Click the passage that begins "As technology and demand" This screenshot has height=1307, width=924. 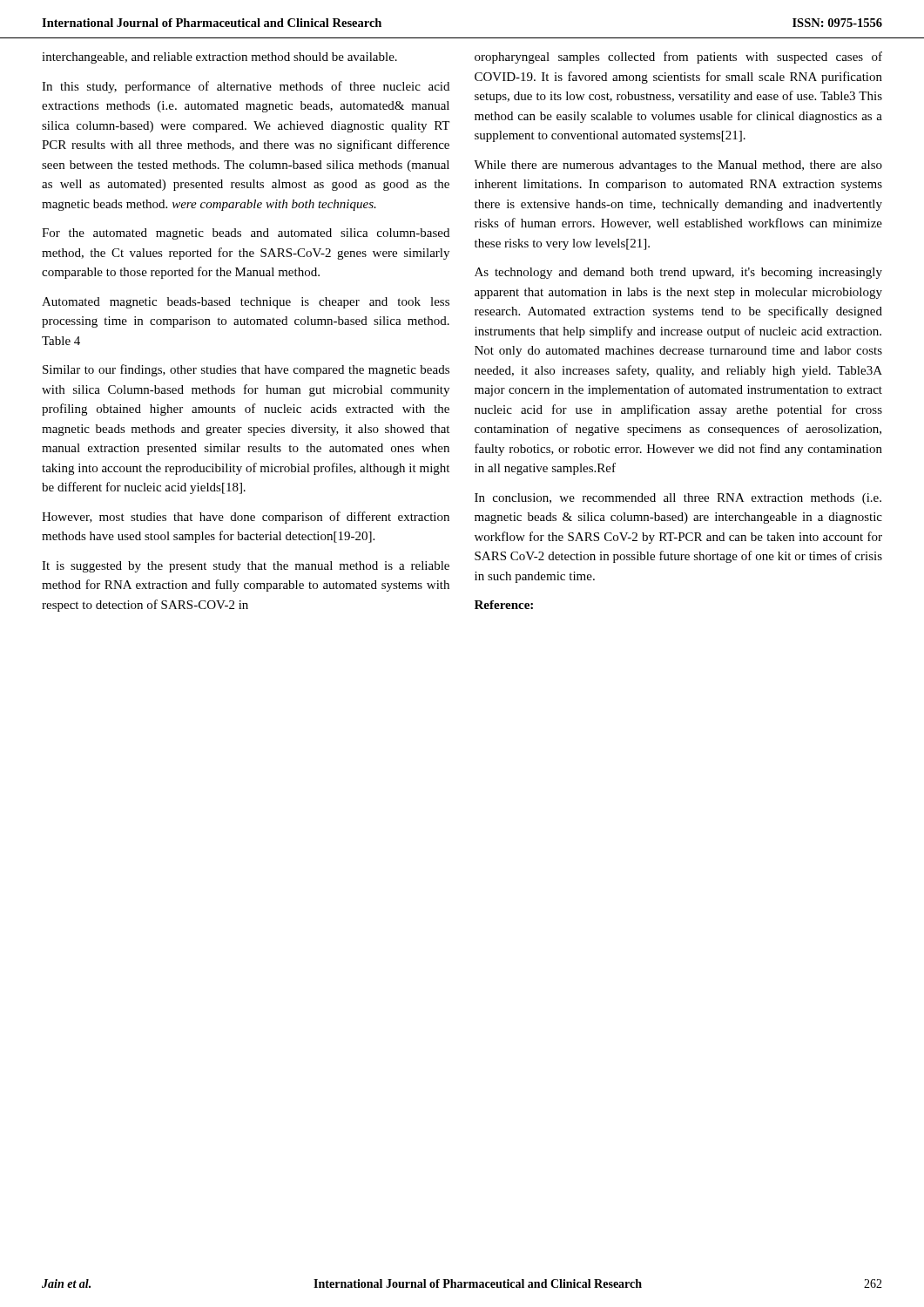tap(678, 370)
